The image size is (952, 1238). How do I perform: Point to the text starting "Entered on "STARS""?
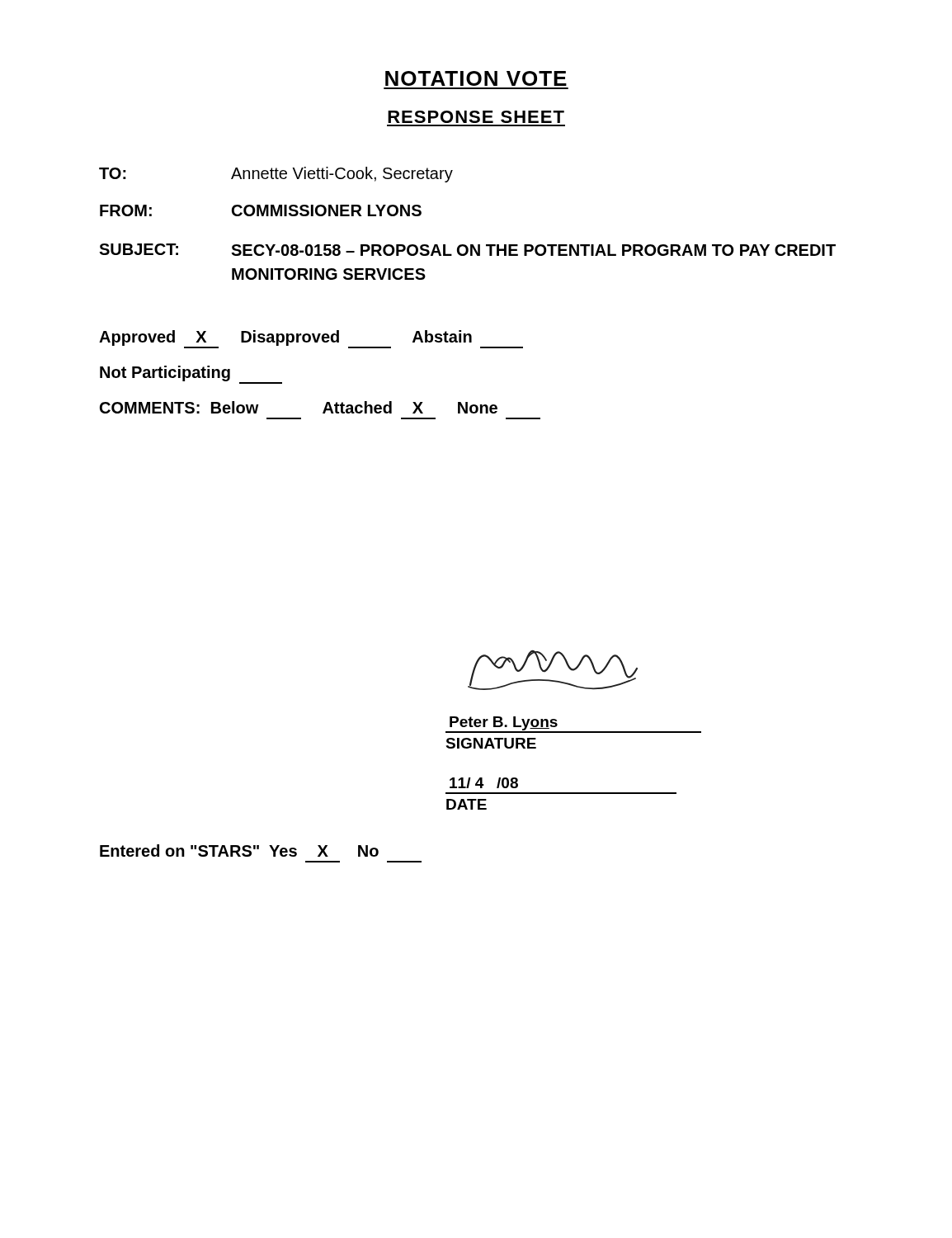click(262, 852)
